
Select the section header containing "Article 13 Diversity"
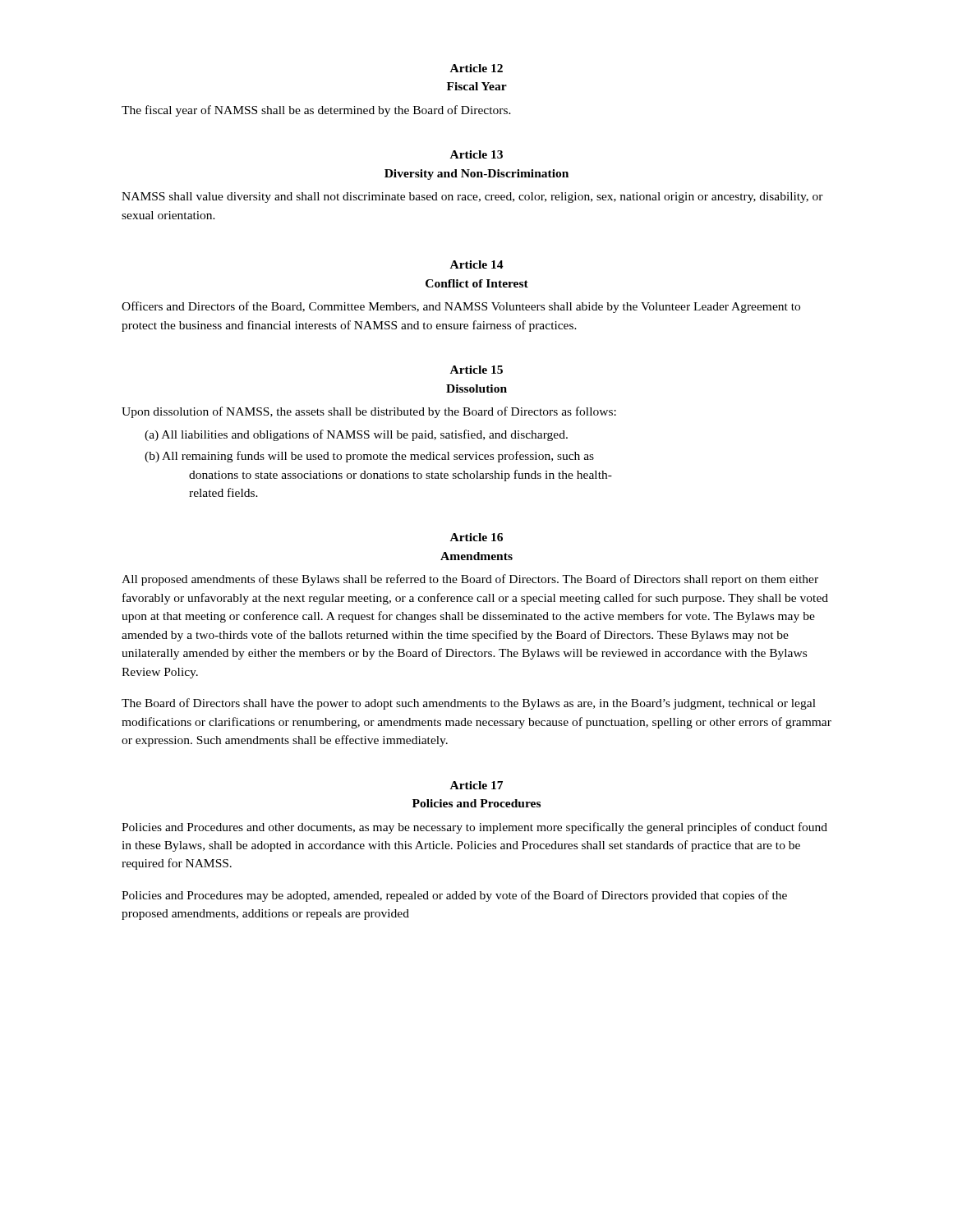click(x=476, y=164)
